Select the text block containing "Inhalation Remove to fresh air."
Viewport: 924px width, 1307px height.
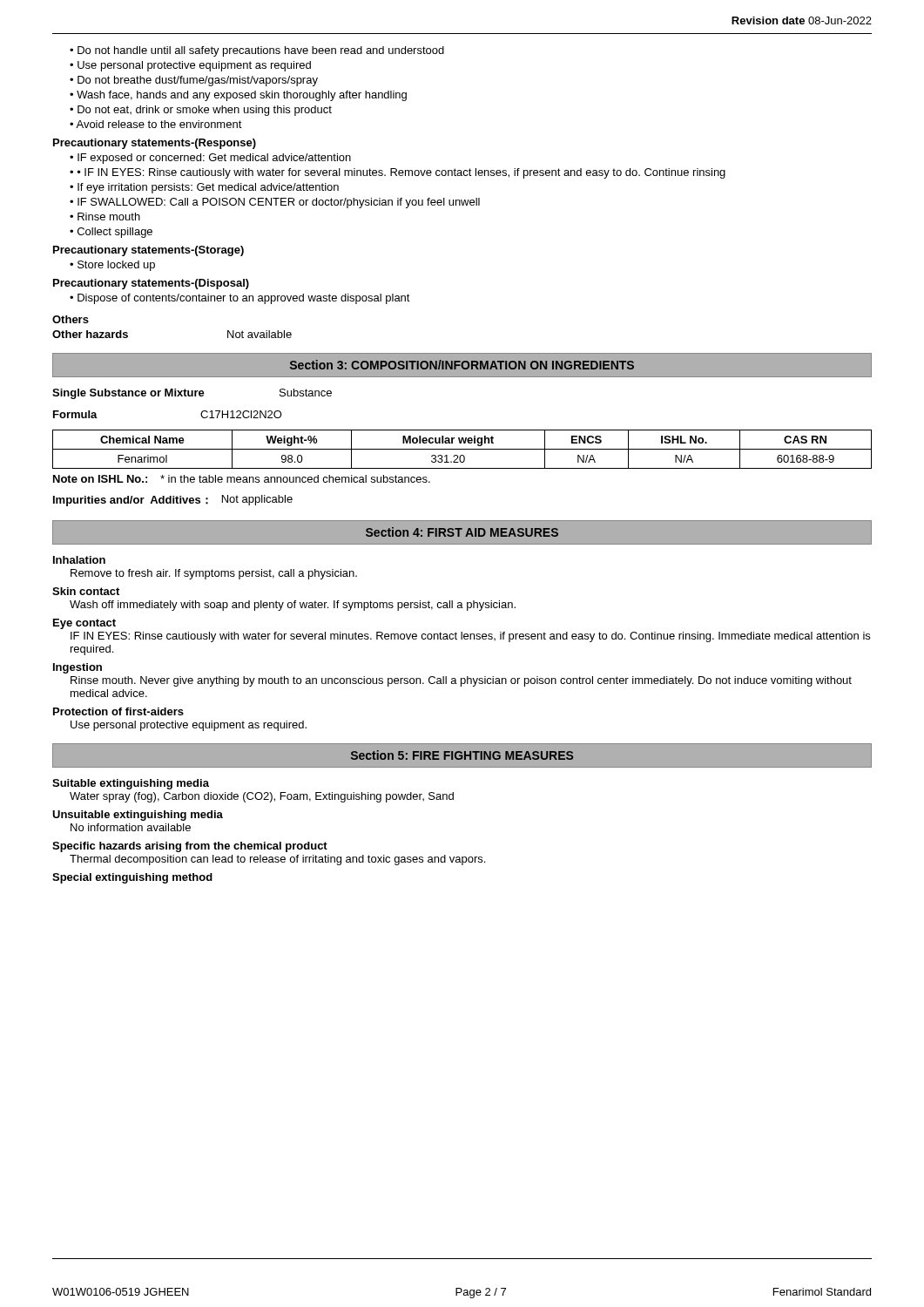coord(79,560)
